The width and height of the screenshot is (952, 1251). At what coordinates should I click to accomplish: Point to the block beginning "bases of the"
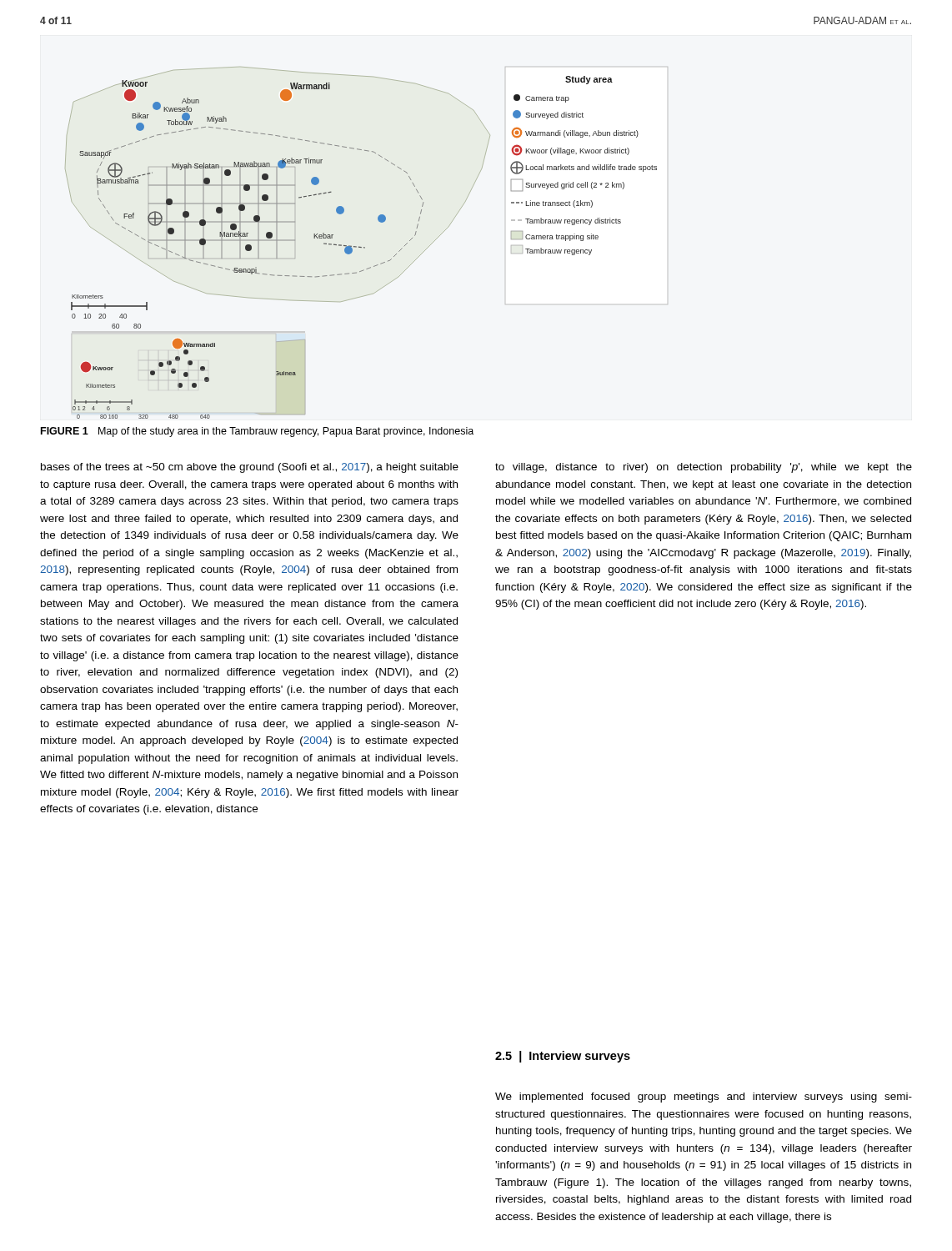tap(249, 638)
